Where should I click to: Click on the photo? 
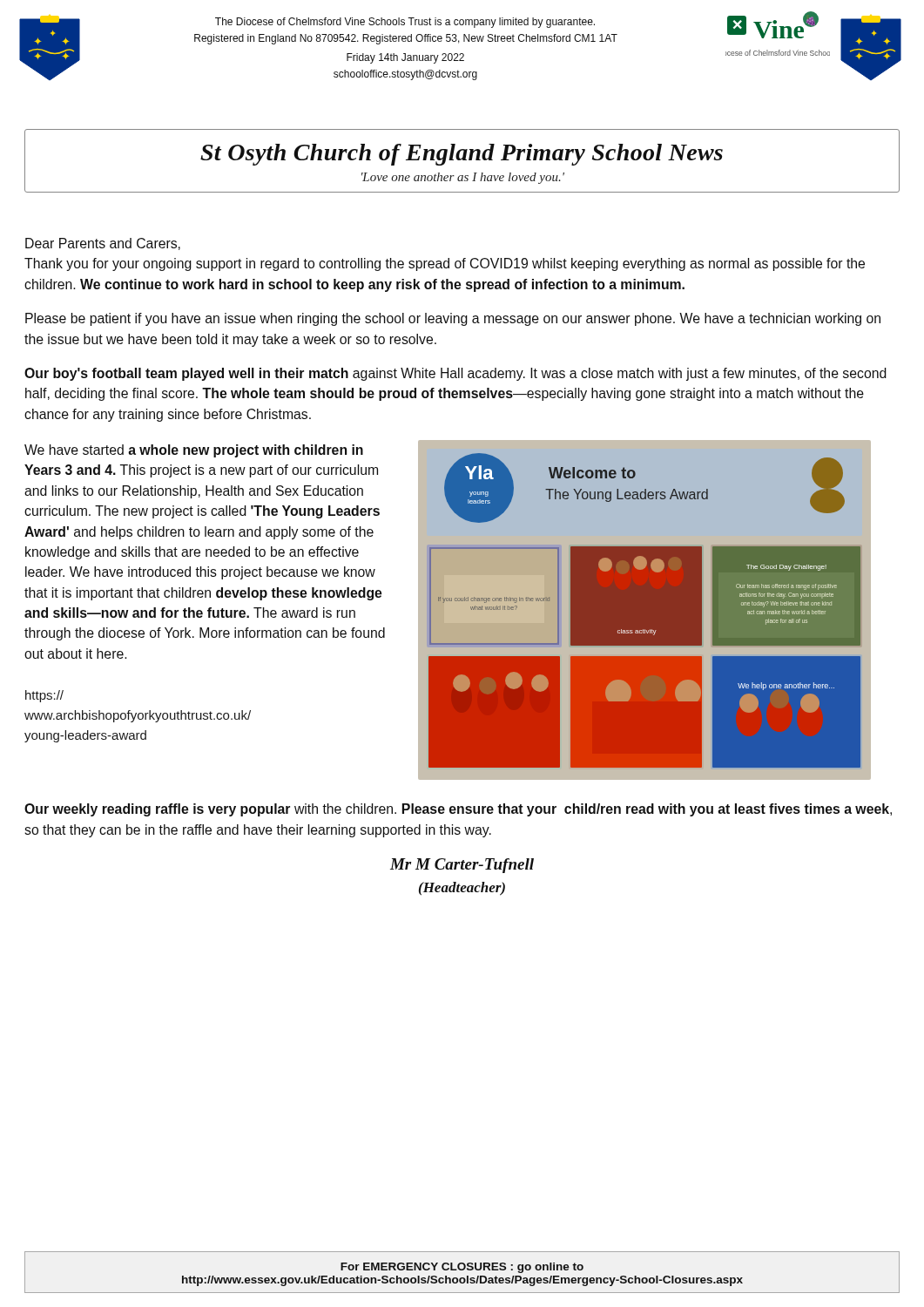[659, 613]
